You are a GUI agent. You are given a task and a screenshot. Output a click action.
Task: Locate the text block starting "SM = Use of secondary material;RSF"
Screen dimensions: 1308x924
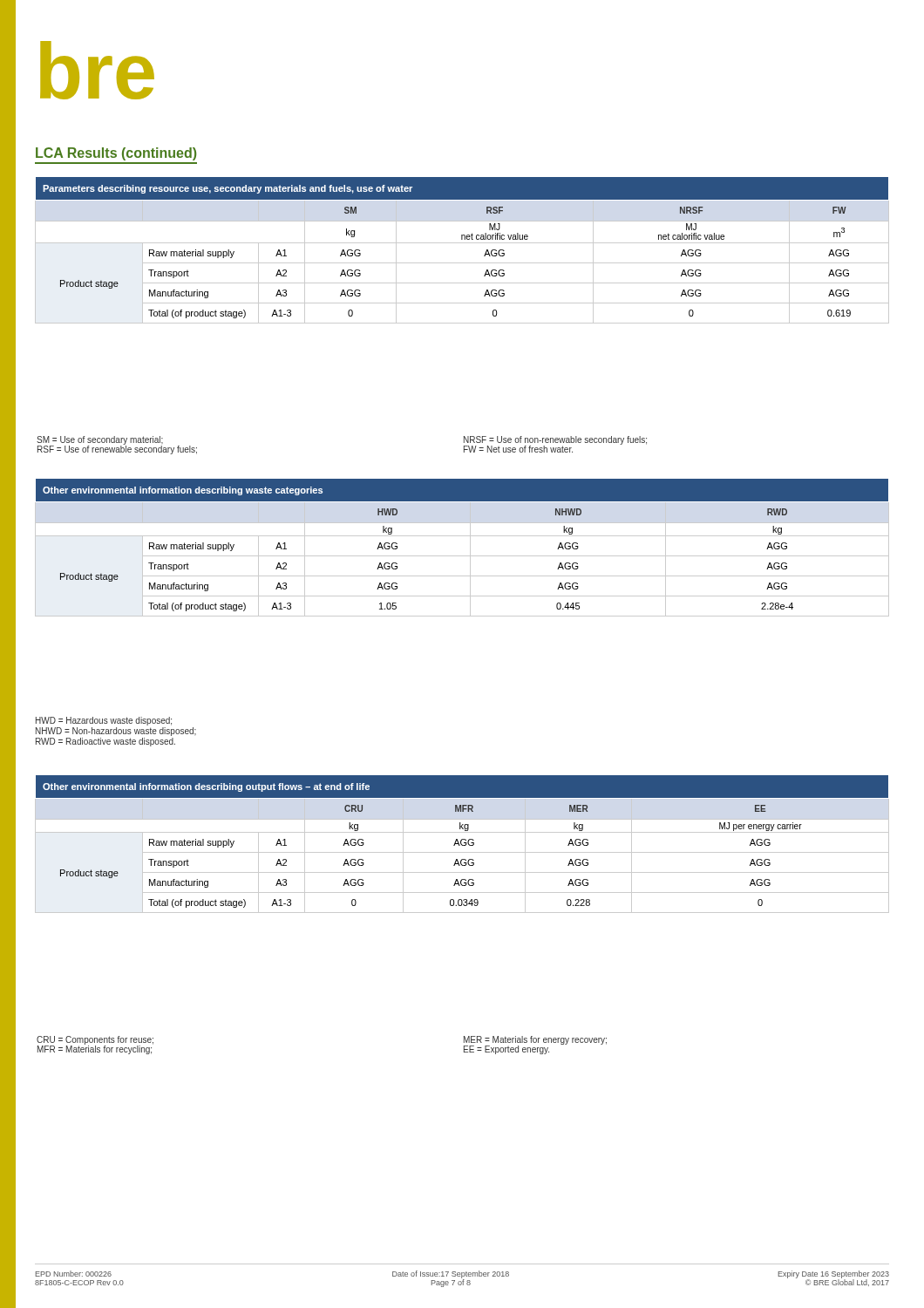462,445
